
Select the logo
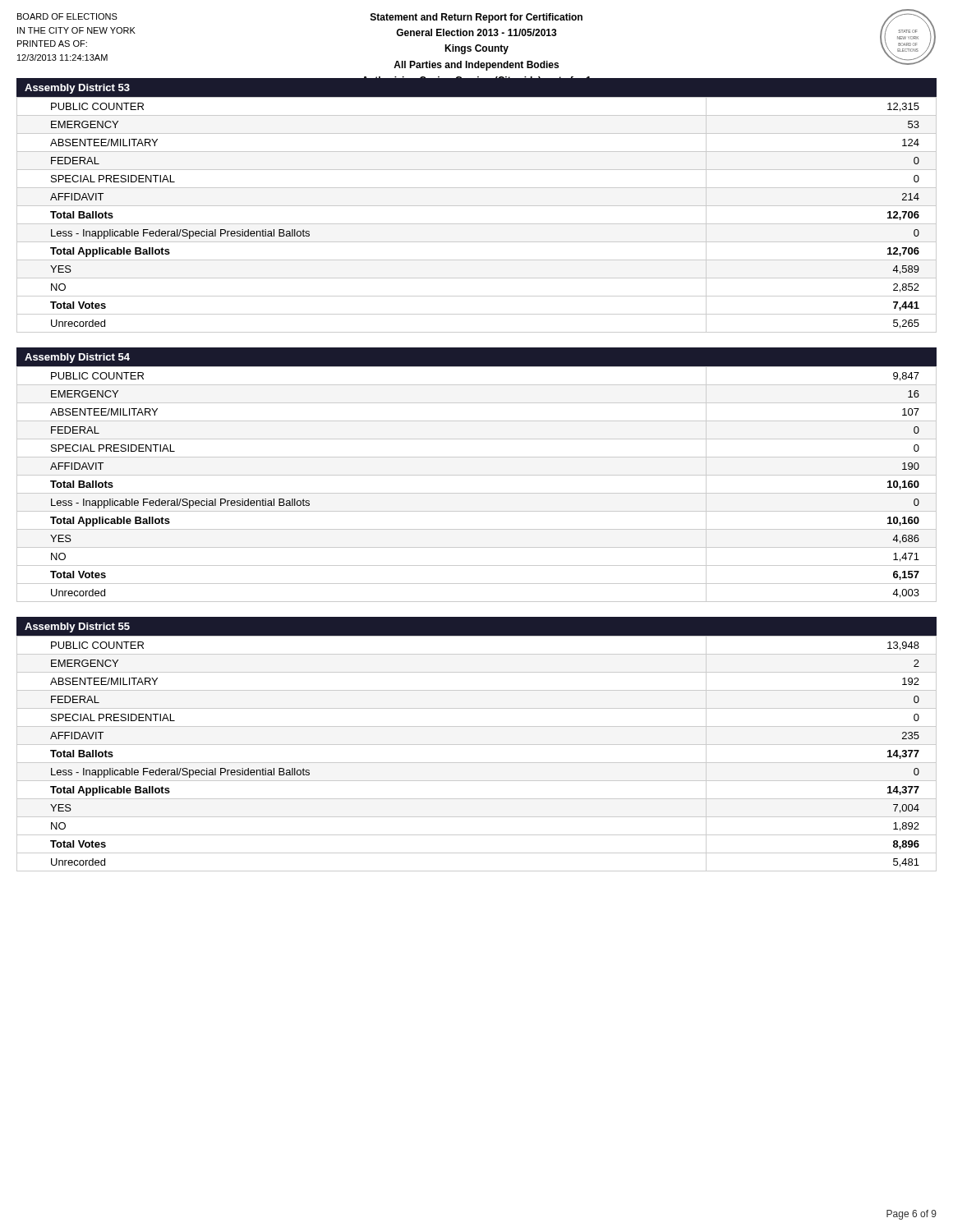908,37
